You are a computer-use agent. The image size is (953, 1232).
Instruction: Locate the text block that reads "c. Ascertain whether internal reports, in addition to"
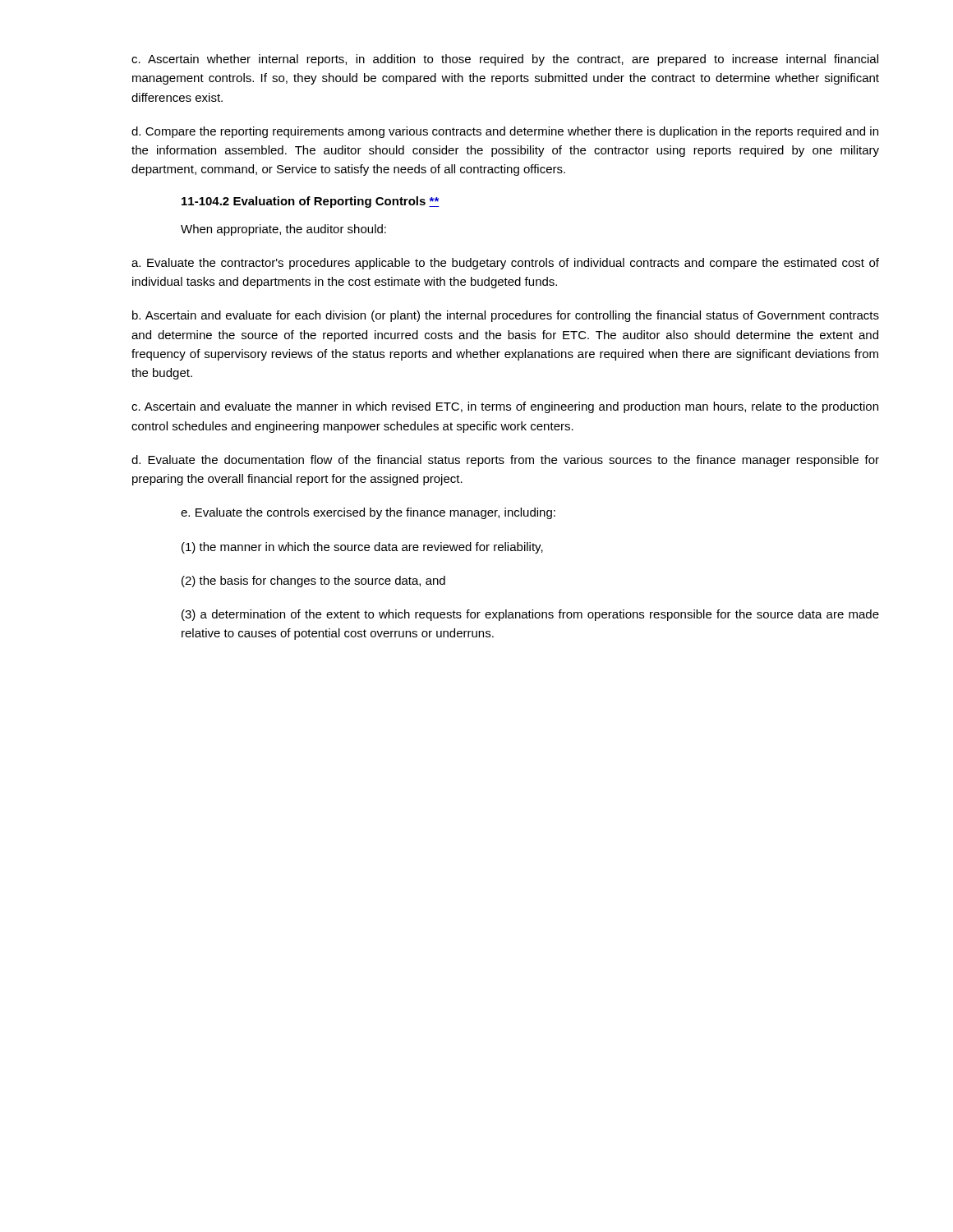coord(505,78)
